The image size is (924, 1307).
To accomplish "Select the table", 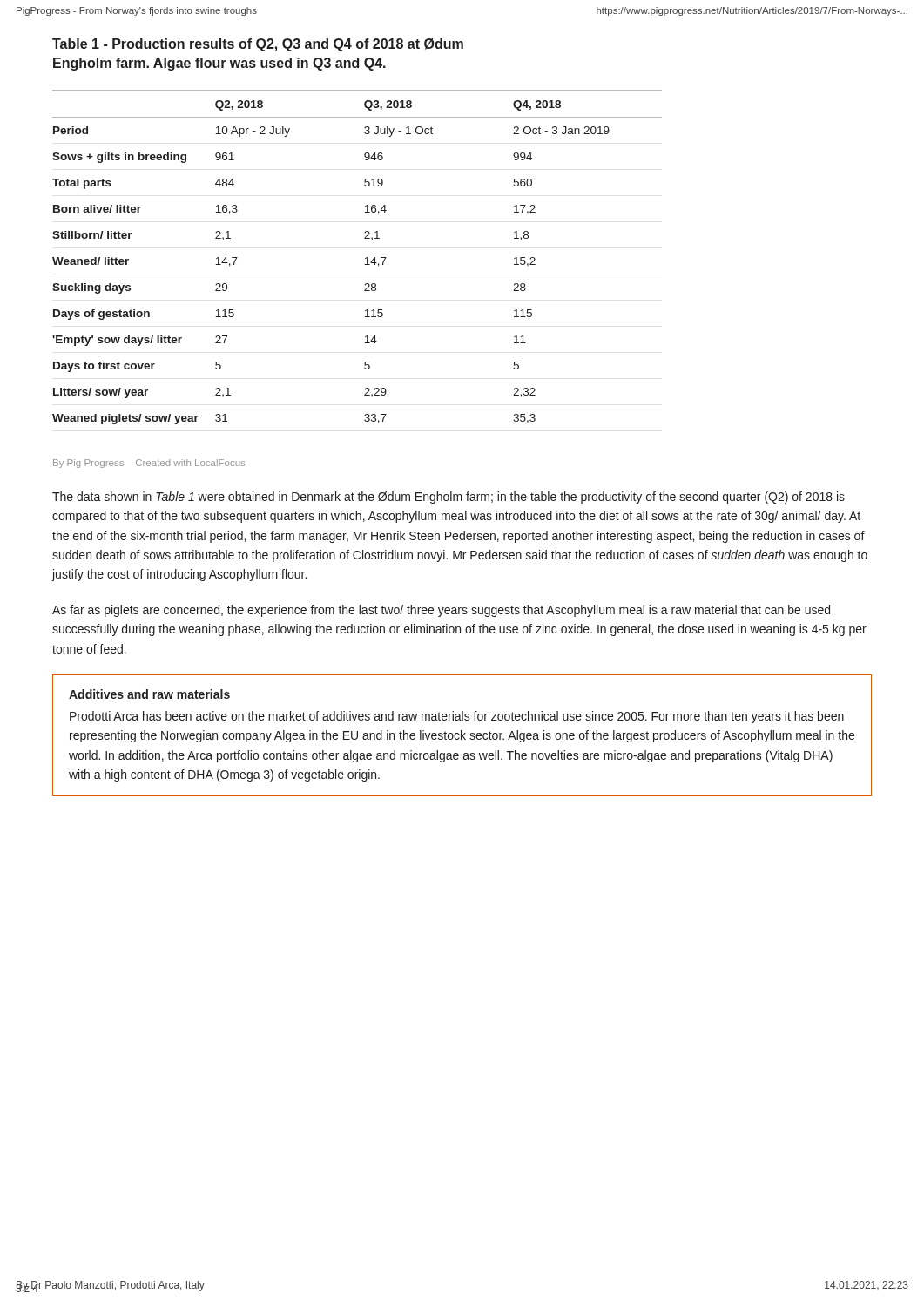I will click(462, 260).
